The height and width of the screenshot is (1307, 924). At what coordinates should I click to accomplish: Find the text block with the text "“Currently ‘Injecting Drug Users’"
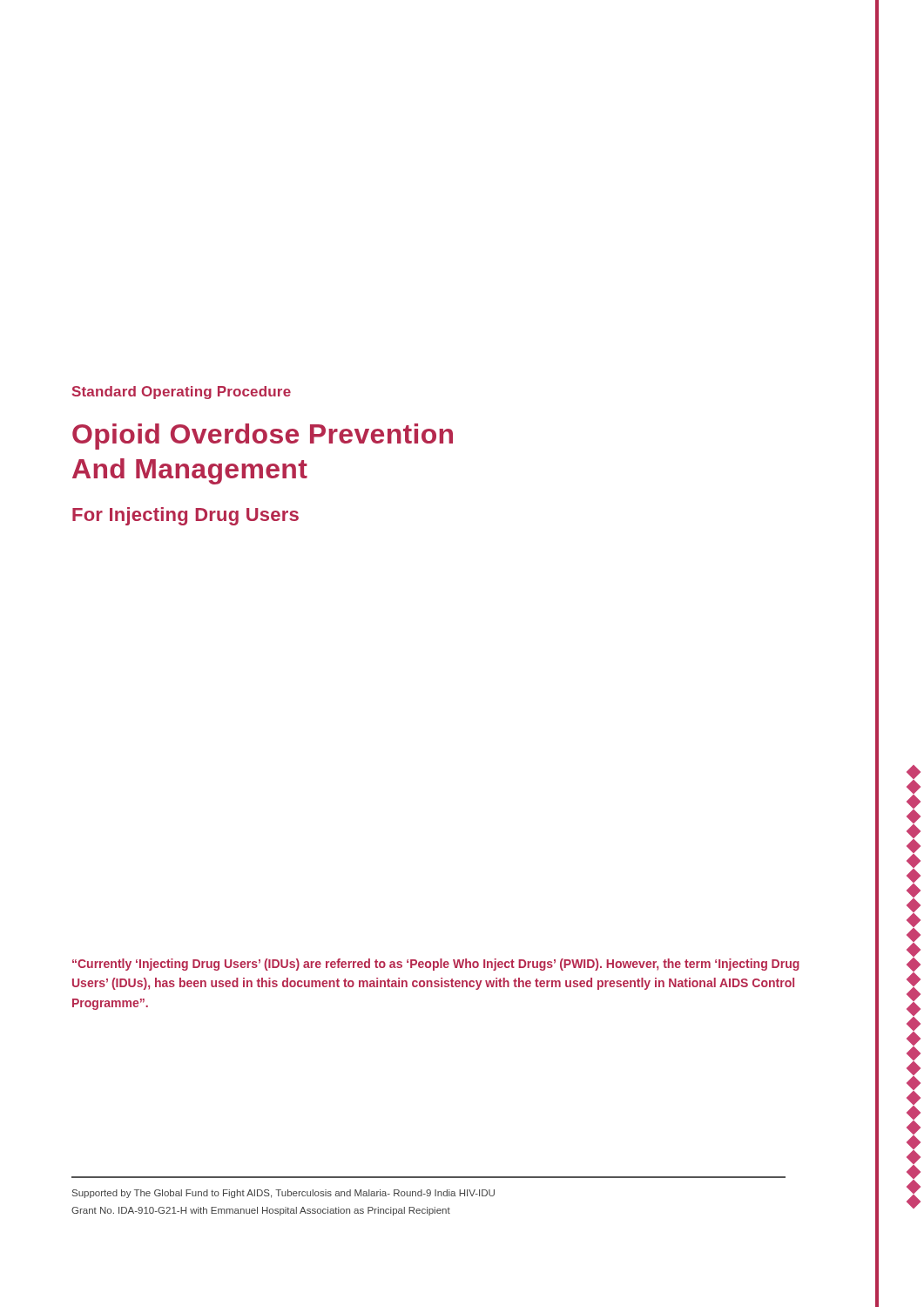pyautogui.click(x=436, y=983)
